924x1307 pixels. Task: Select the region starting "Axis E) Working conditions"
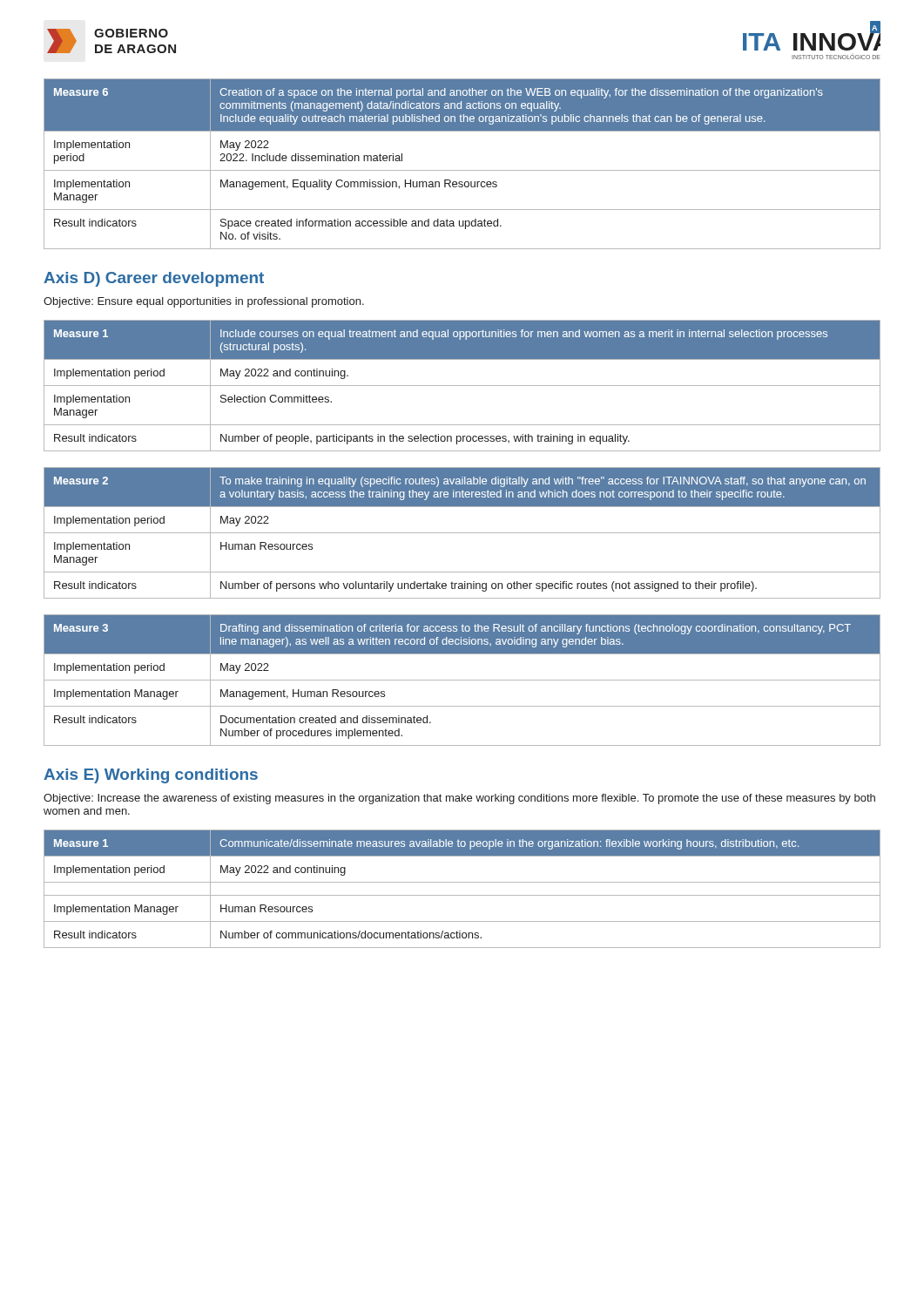click(x=151, y=774)
